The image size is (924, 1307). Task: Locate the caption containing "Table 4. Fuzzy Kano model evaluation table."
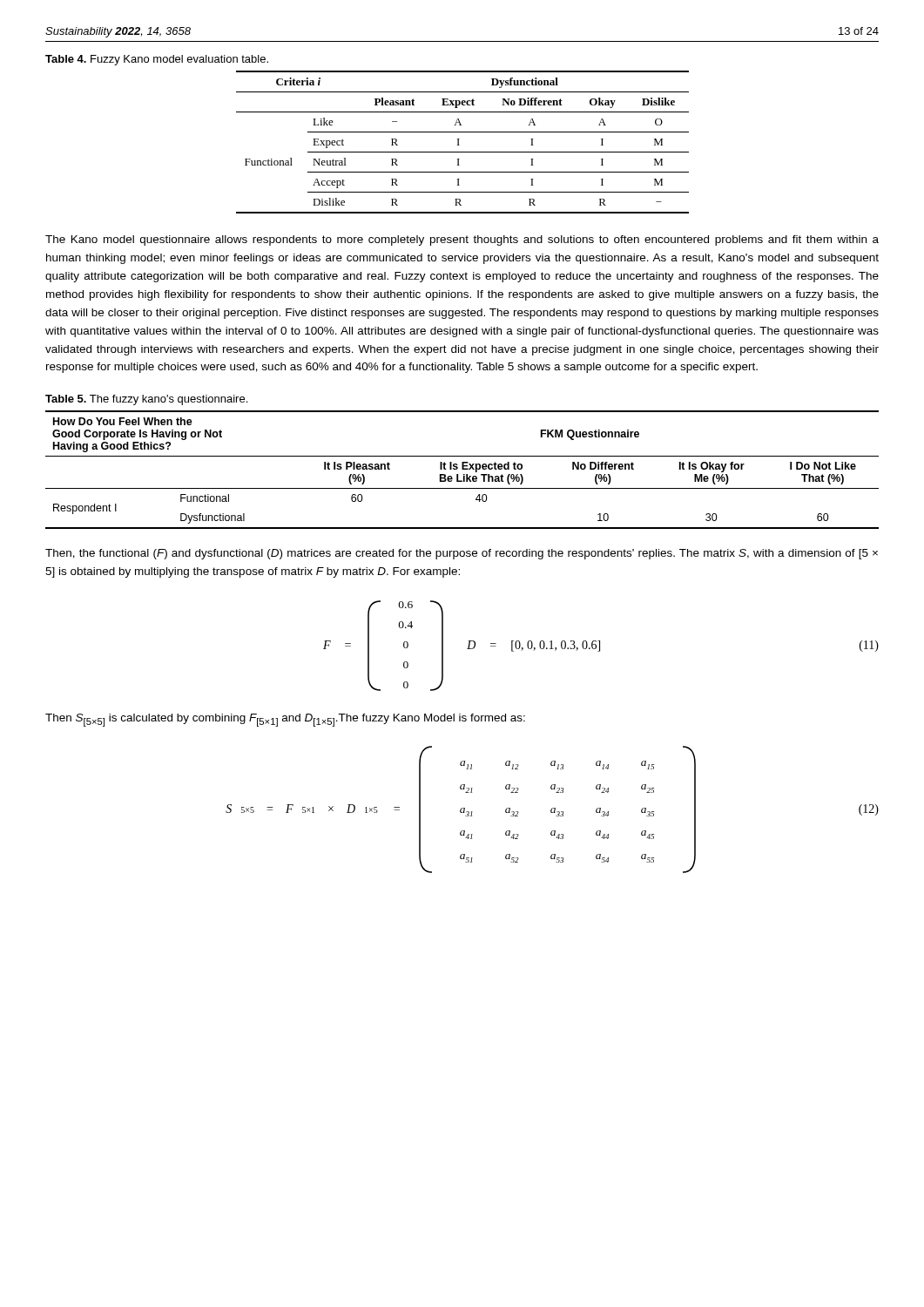pos(157,59)
